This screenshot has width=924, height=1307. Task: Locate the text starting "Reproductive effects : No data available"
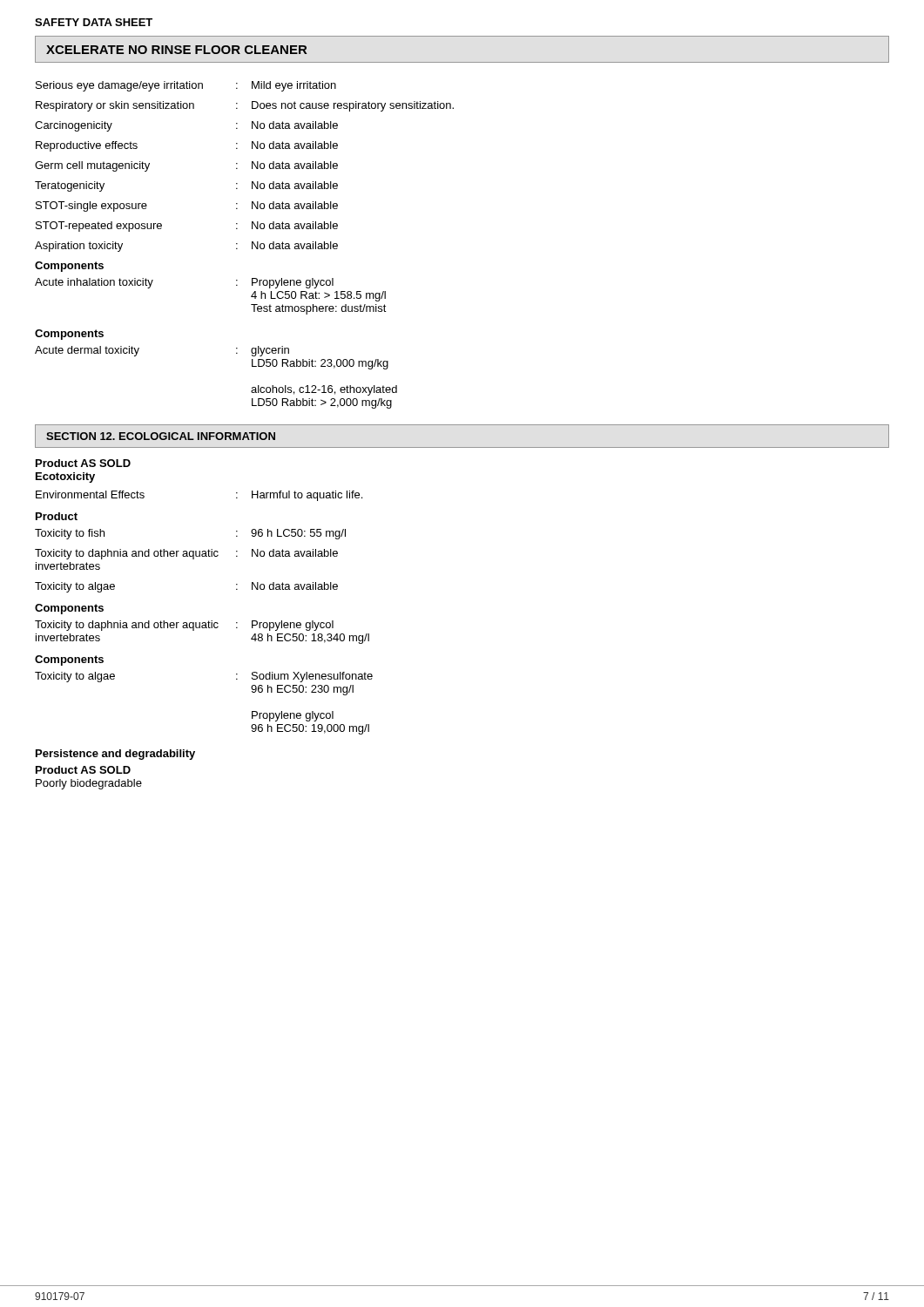click(x=88, y=146)
